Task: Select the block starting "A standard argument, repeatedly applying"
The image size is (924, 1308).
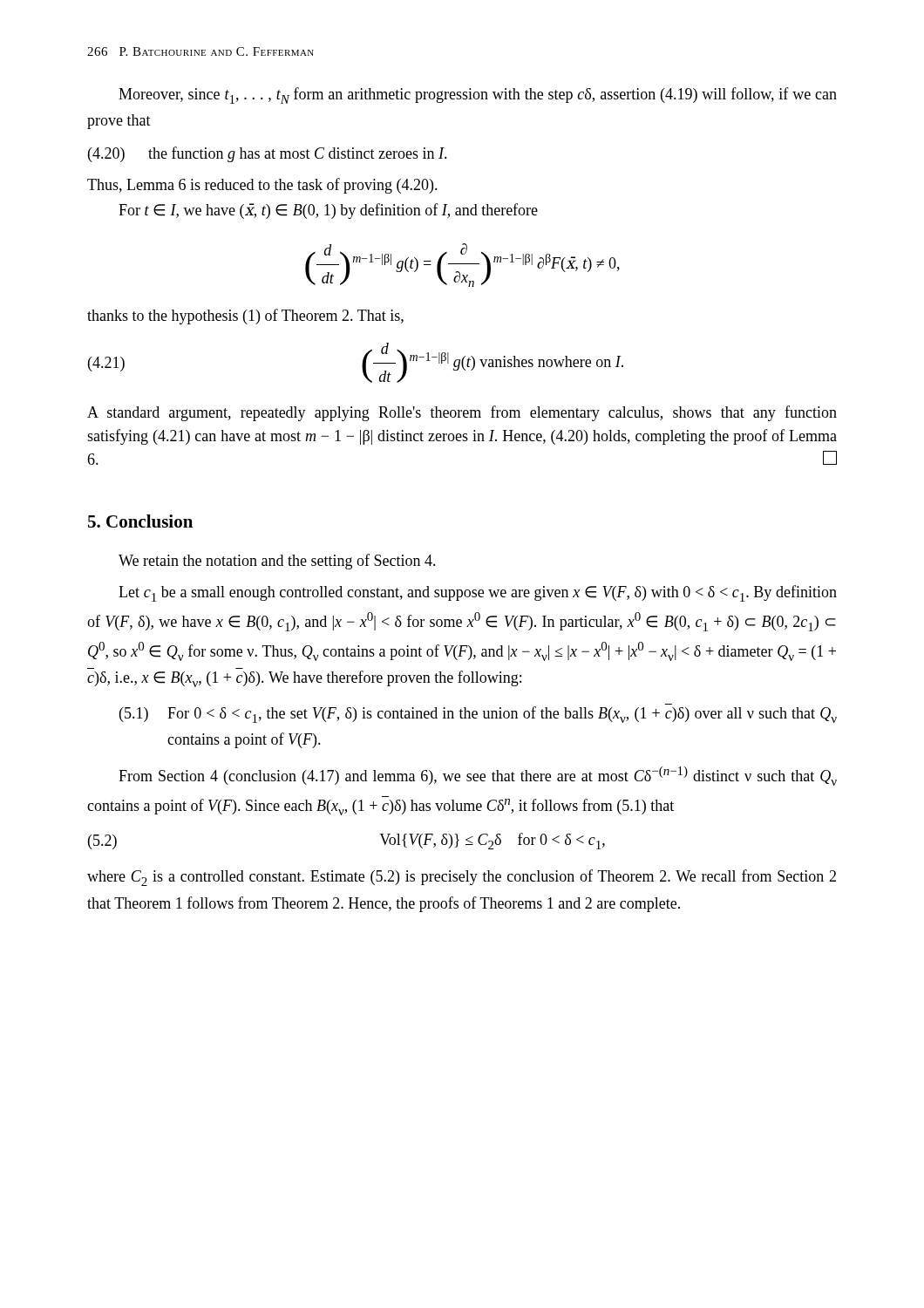Action: 462,437
